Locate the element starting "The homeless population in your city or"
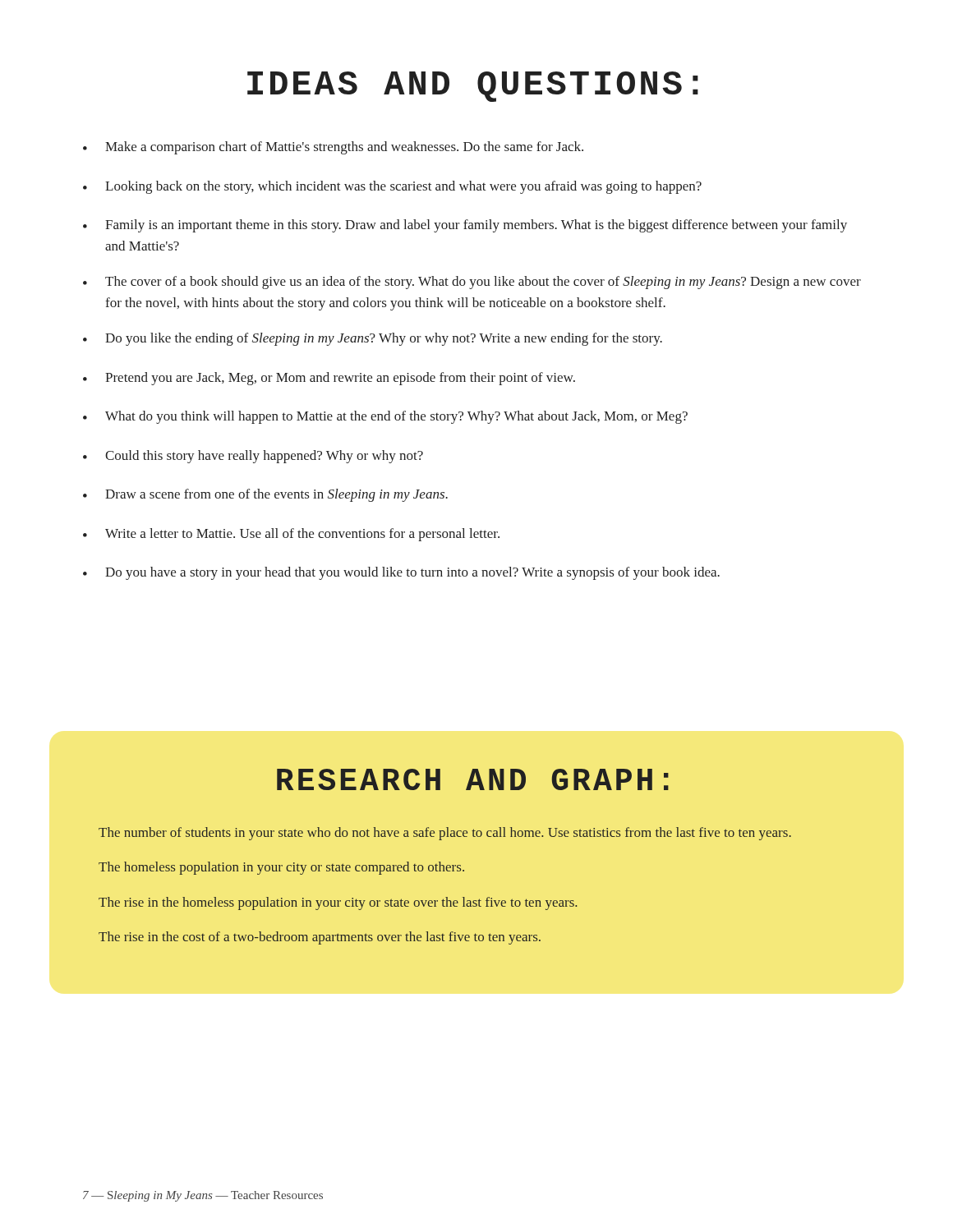Screen dimensions: 1232x953 [x=282, y=867]
